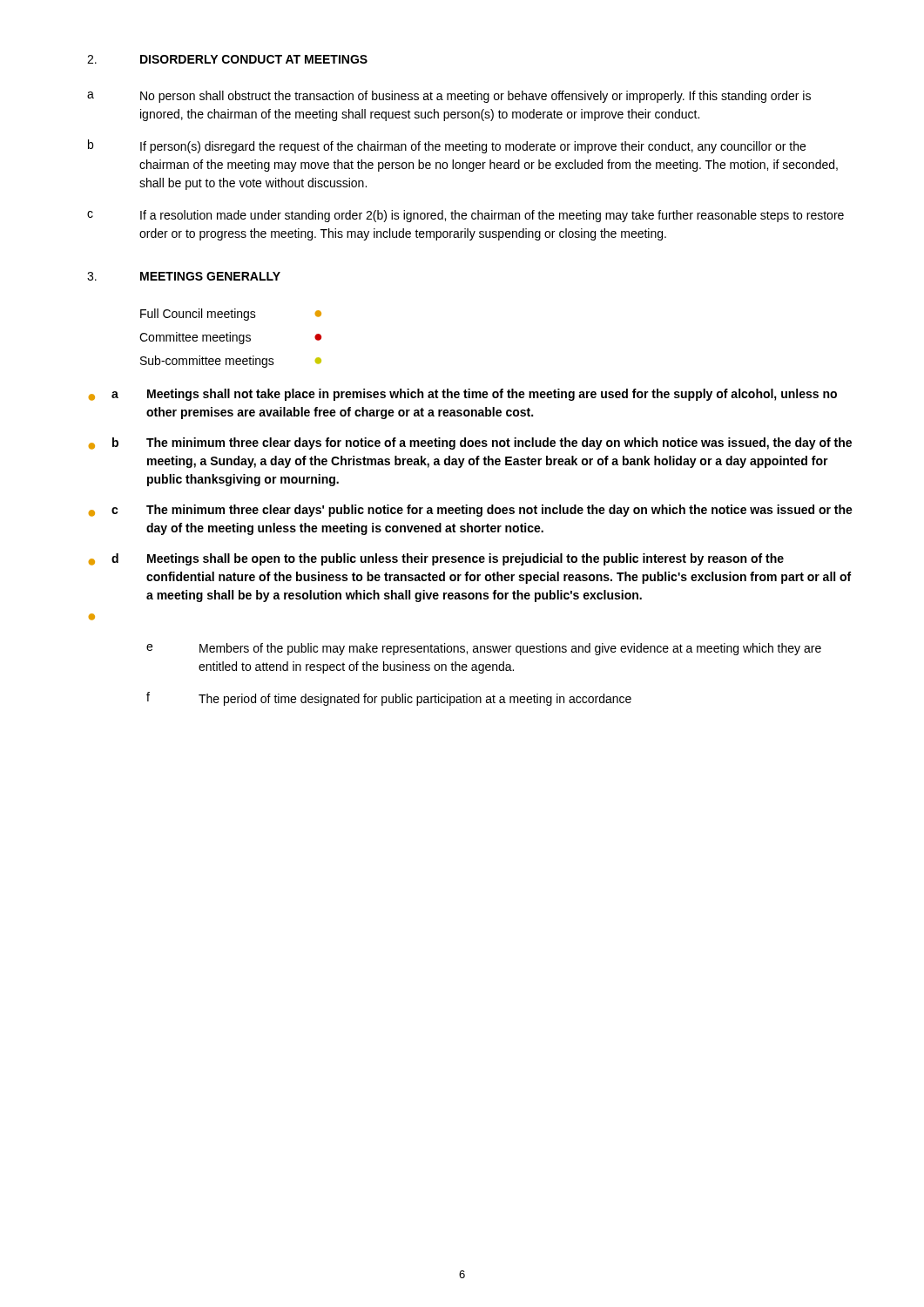
Task: Select the text starting "f The period of"
Action: (500, 699)
